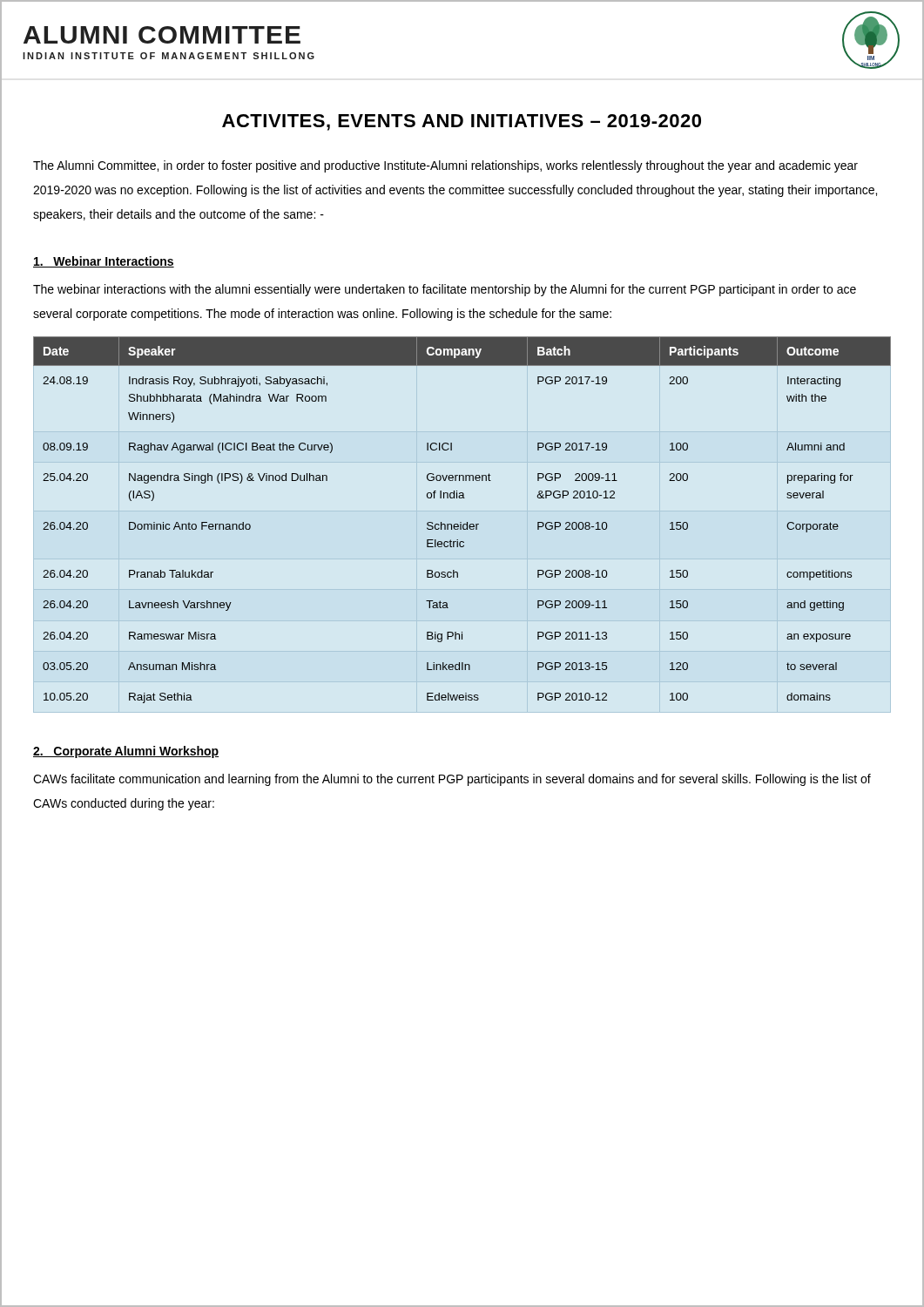Locate a logo
The height and width of the screenshot is (1307, 924).
[871, 40]
